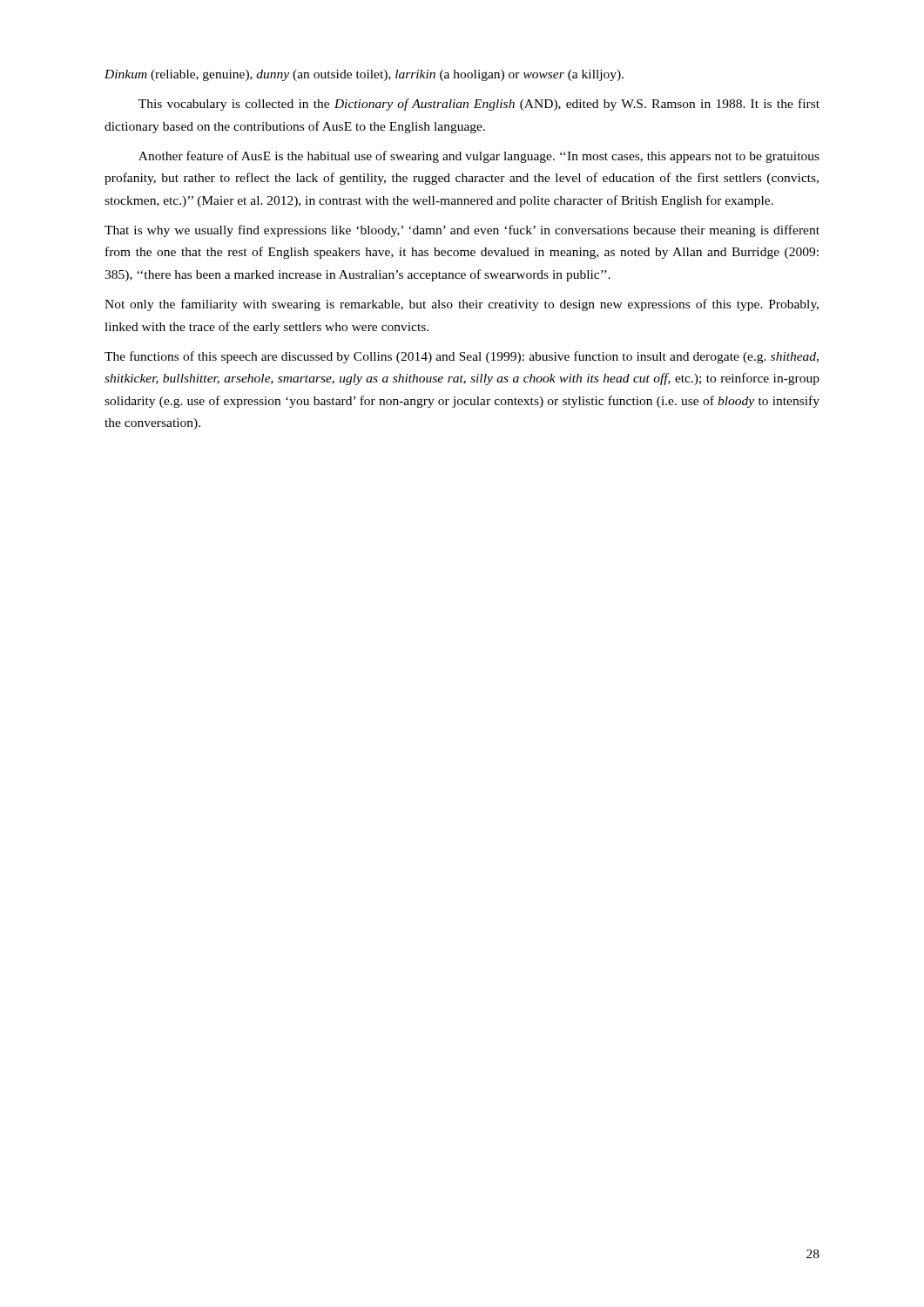924x1307 pixels.
Task: Find the text block that reads "That is why we usually find"
Action: pyautogui.click(x=462, y=252)
